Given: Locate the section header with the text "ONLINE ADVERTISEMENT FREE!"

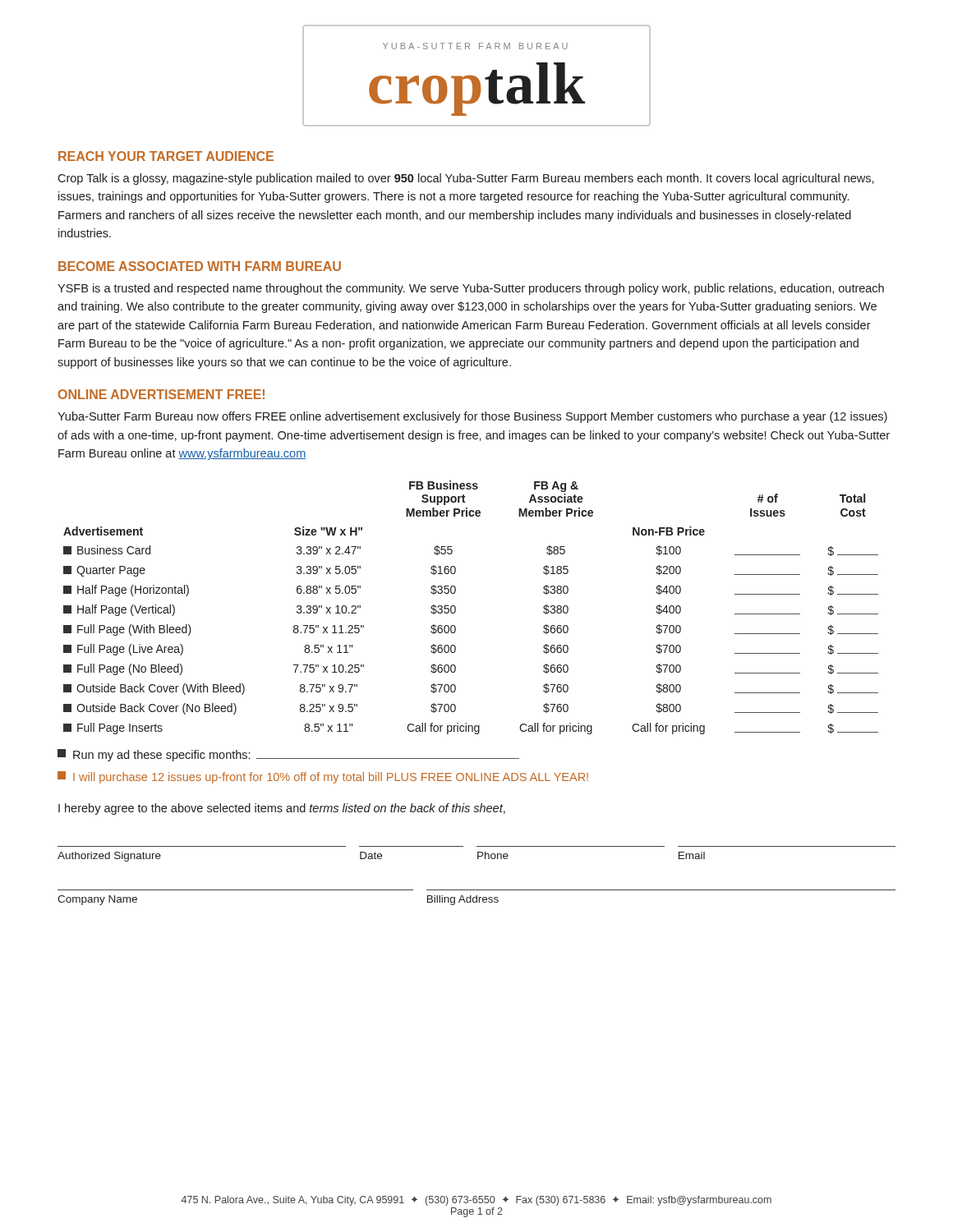Looking at the screenshot, I should (162, 395).
